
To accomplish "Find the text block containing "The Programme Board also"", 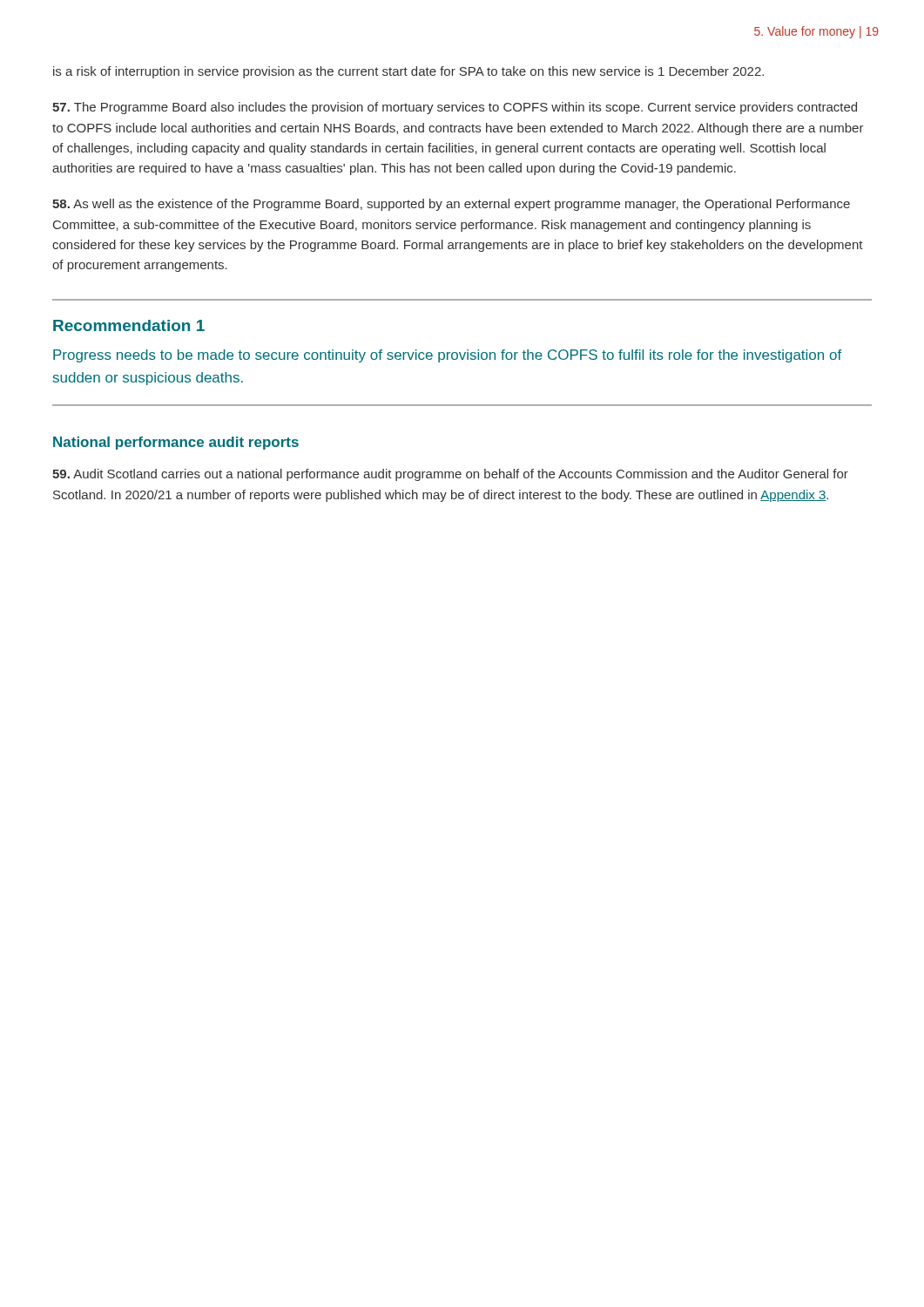I will [458, 137].
